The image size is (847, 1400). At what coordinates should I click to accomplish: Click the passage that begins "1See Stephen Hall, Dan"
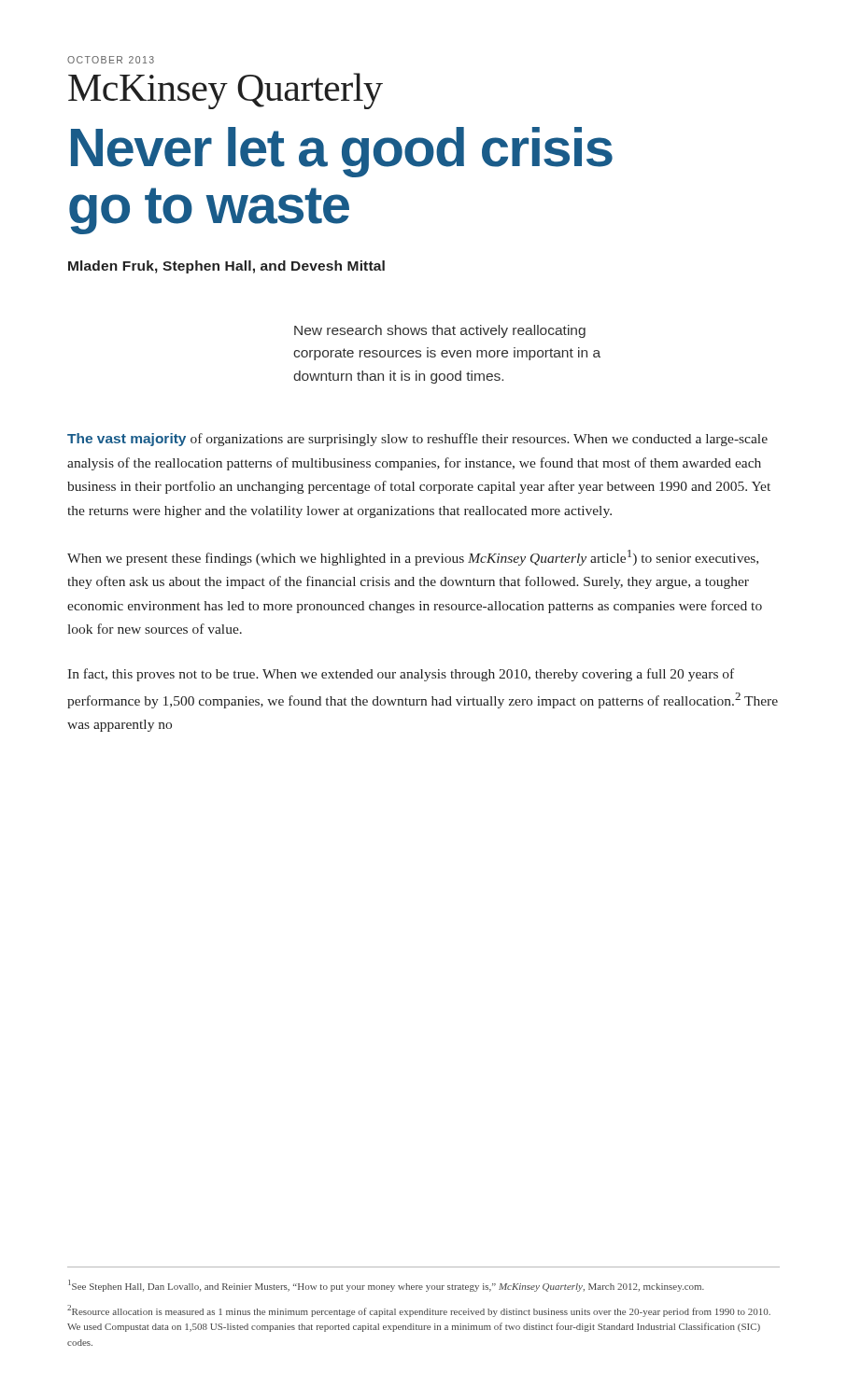[386, 1284]
